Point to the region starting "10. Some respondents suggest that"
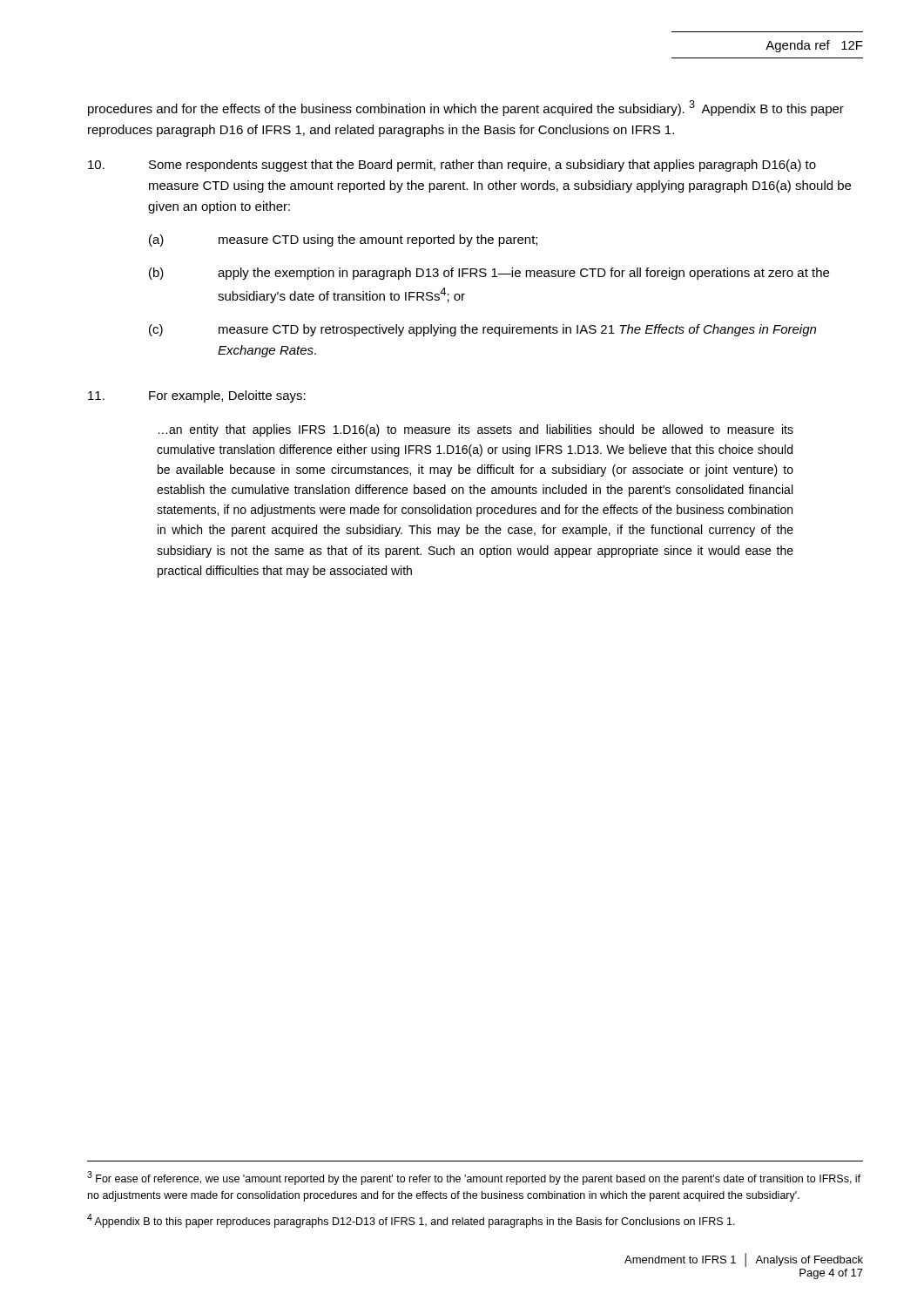 (475, 264)
